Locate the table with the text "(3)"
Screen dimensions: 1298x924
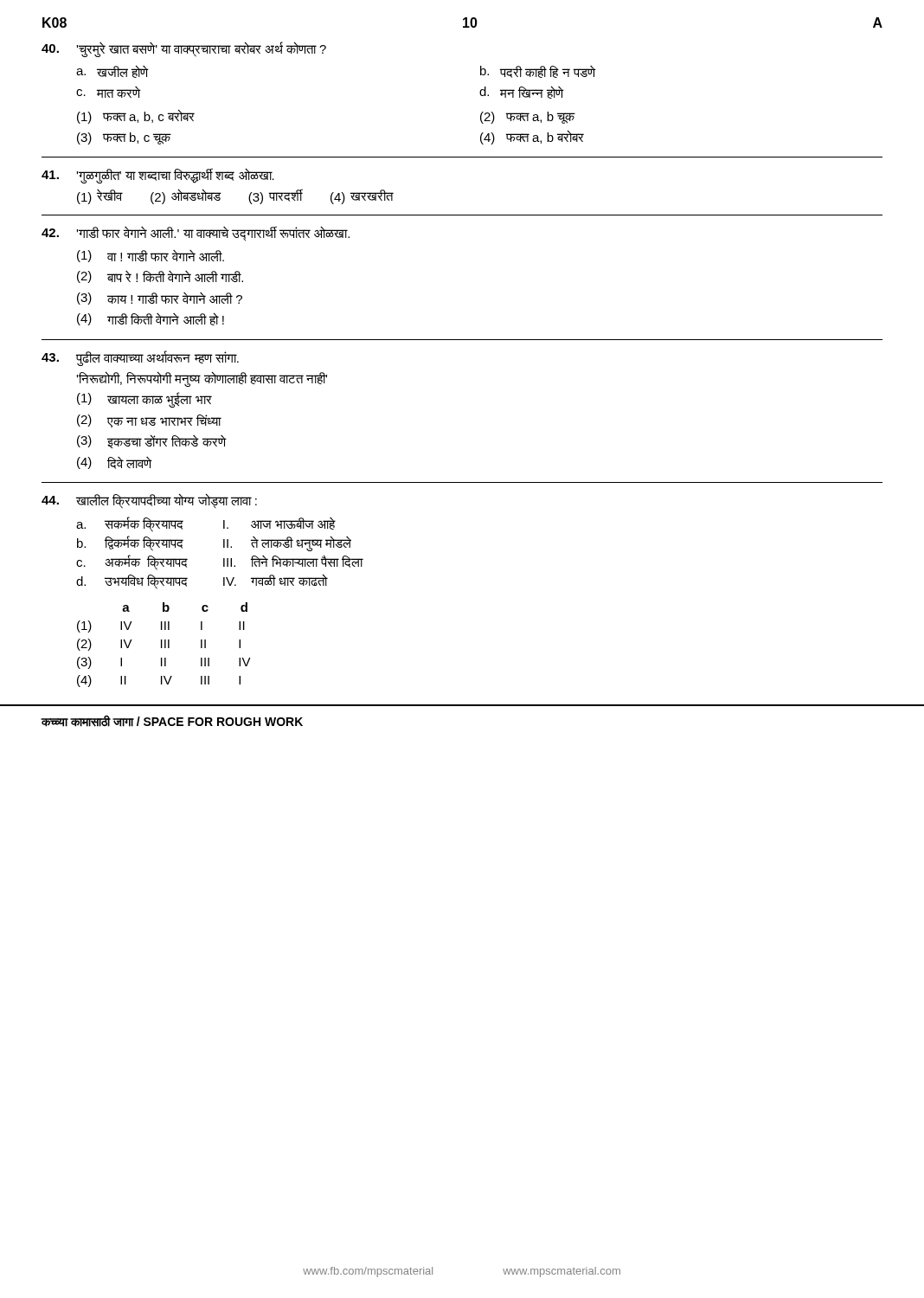pyautogui.click(x=479, y=643)
